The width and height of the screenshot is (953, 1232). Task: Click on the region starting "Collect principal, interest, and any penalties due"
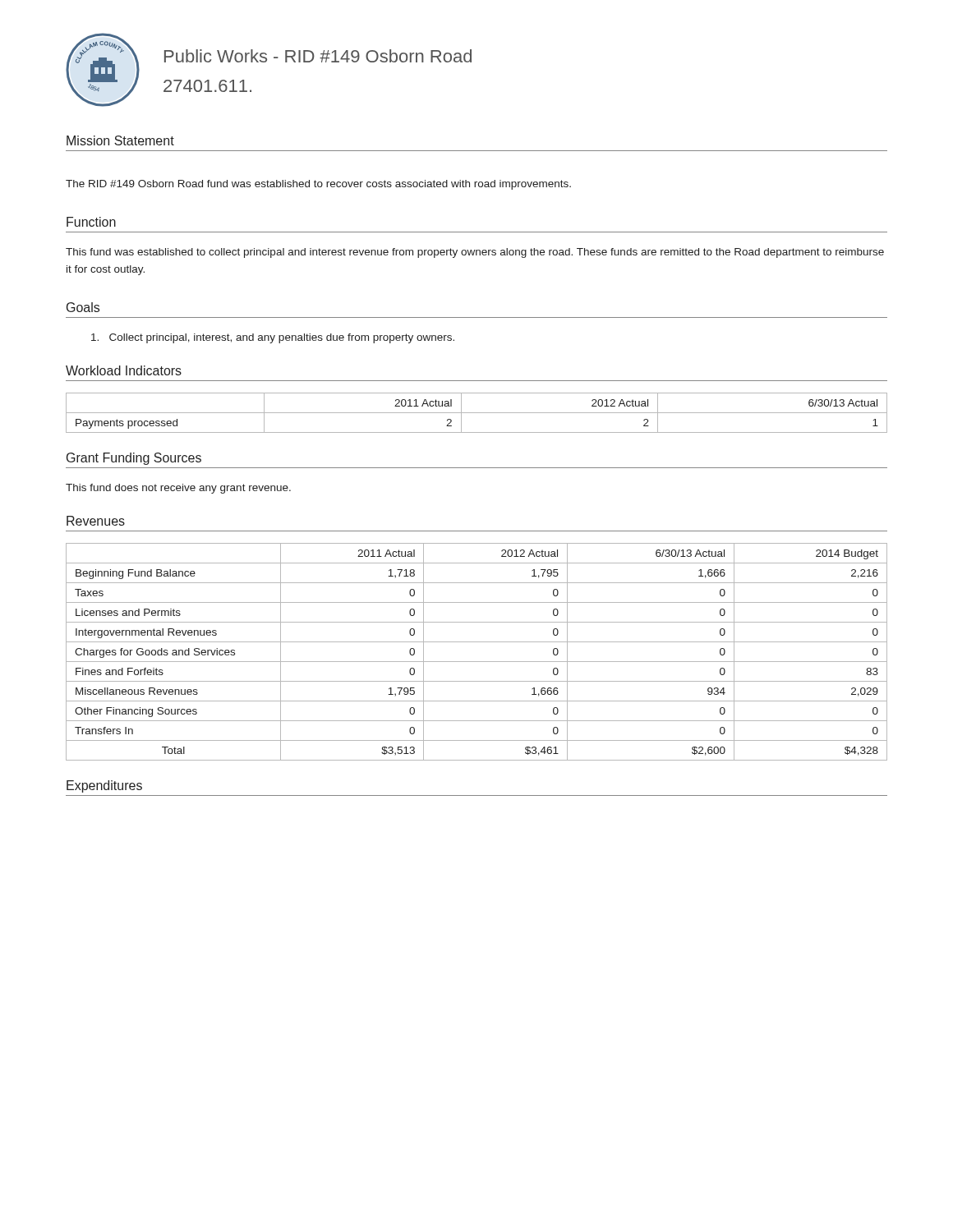coord(273,337)
